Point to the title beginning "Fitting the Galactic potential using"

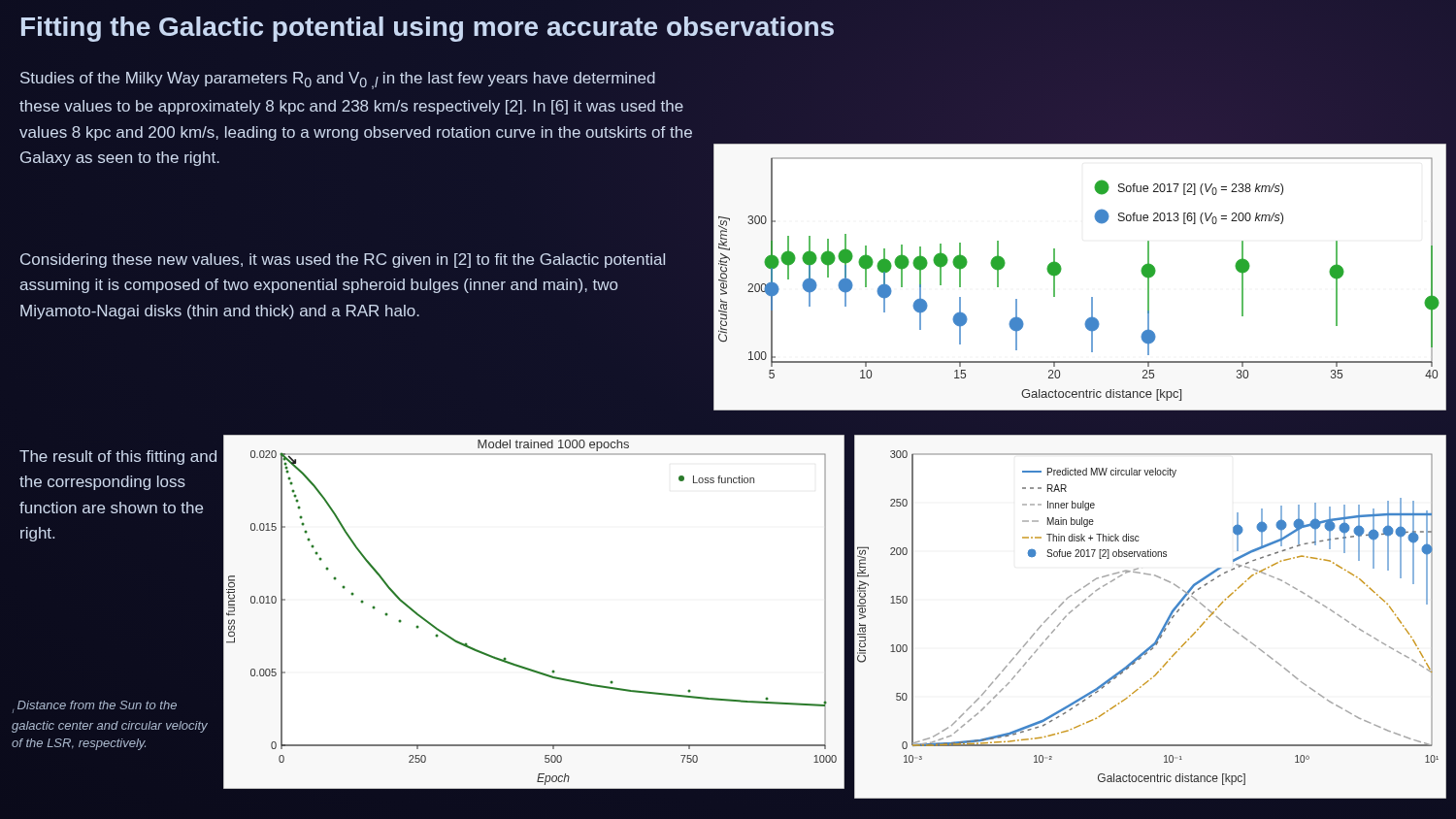728,27
